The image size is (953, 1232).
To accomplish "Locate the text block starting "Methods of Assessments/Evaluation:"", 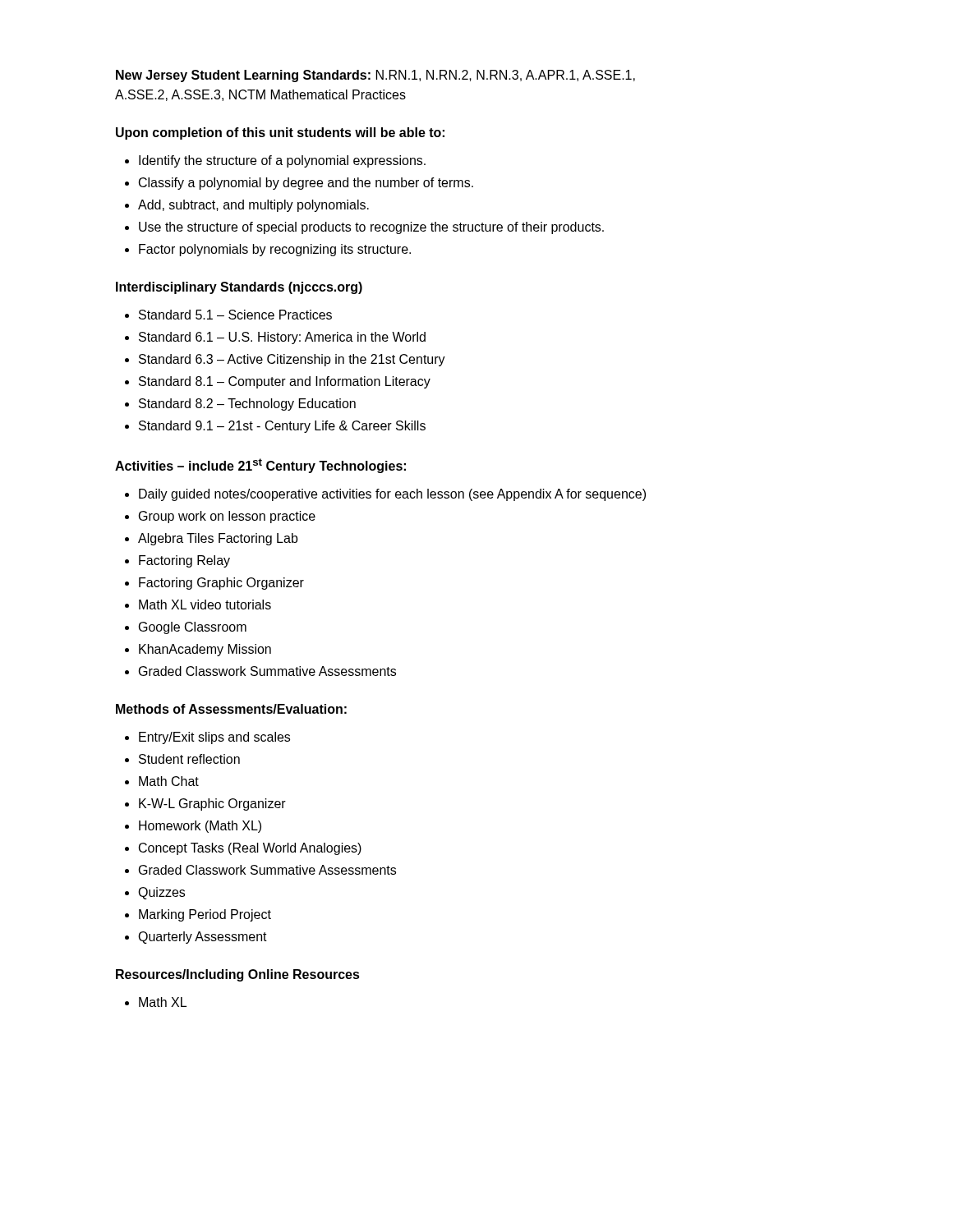I will tap(231, 710).
